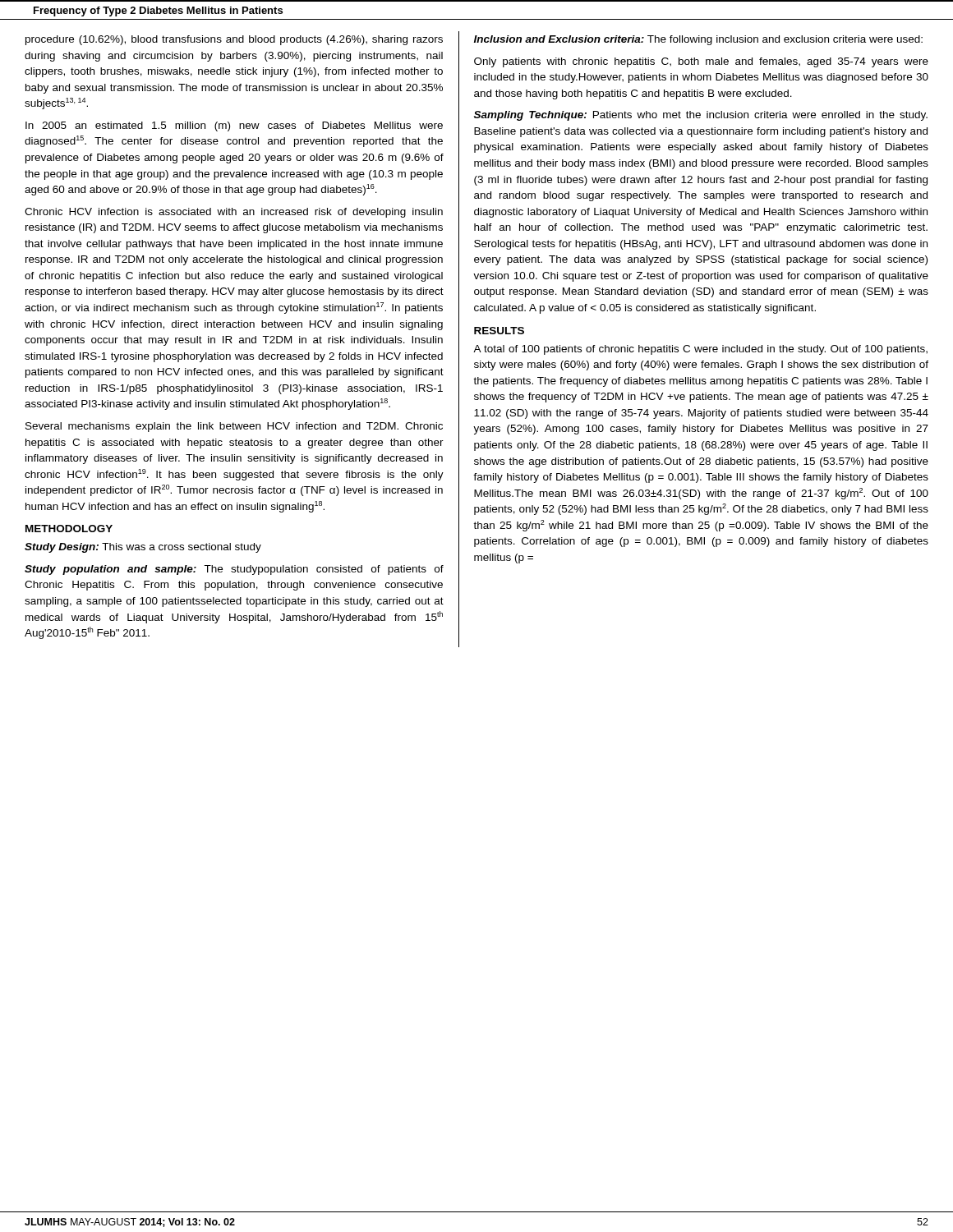The image size is (953, 1232).
Task: Locate the region starting "Study population and sample: The studypopulation consisted"
Action: 234,601
